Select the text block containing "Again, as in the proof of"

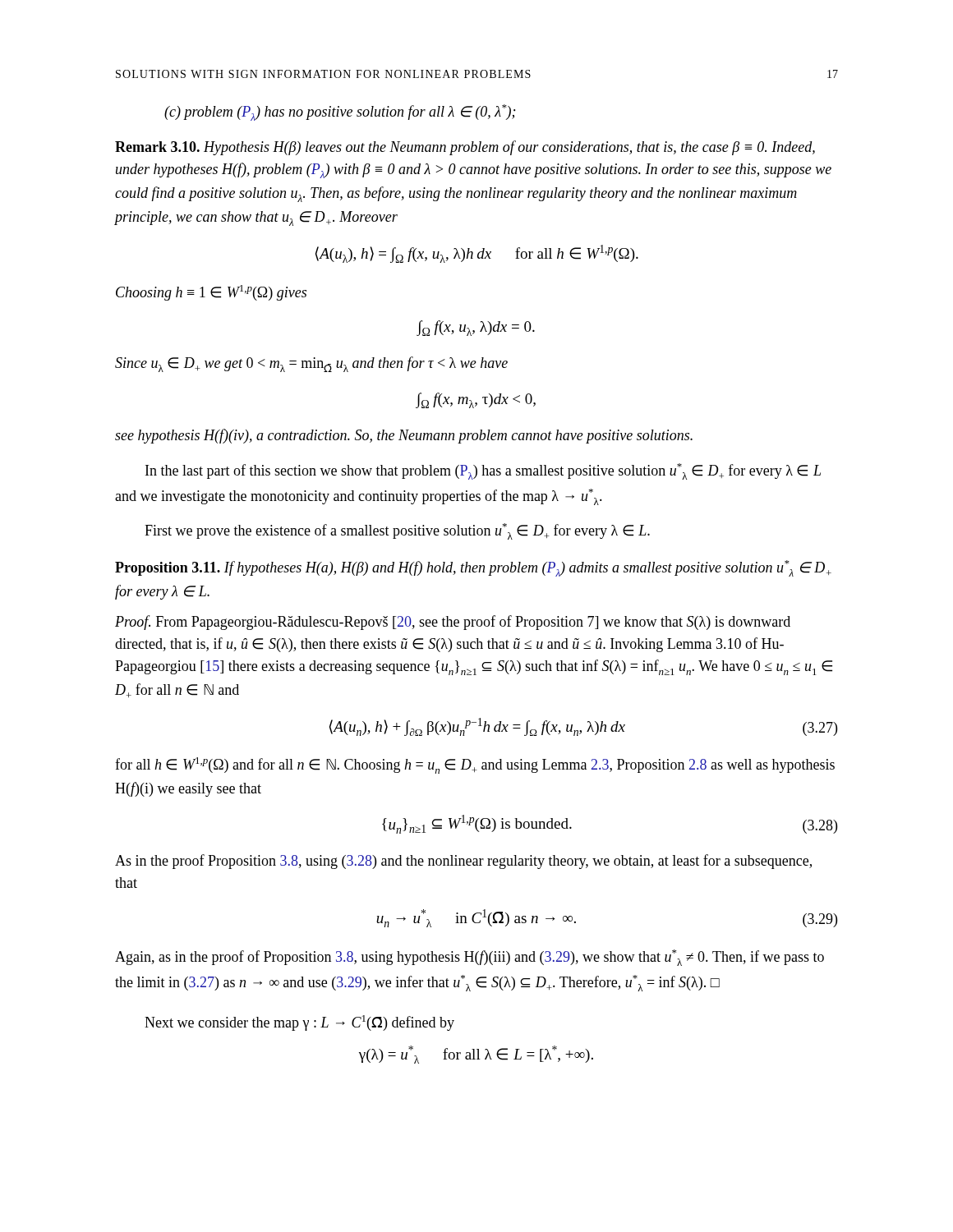pyautogui.click(x=470, y=969)
